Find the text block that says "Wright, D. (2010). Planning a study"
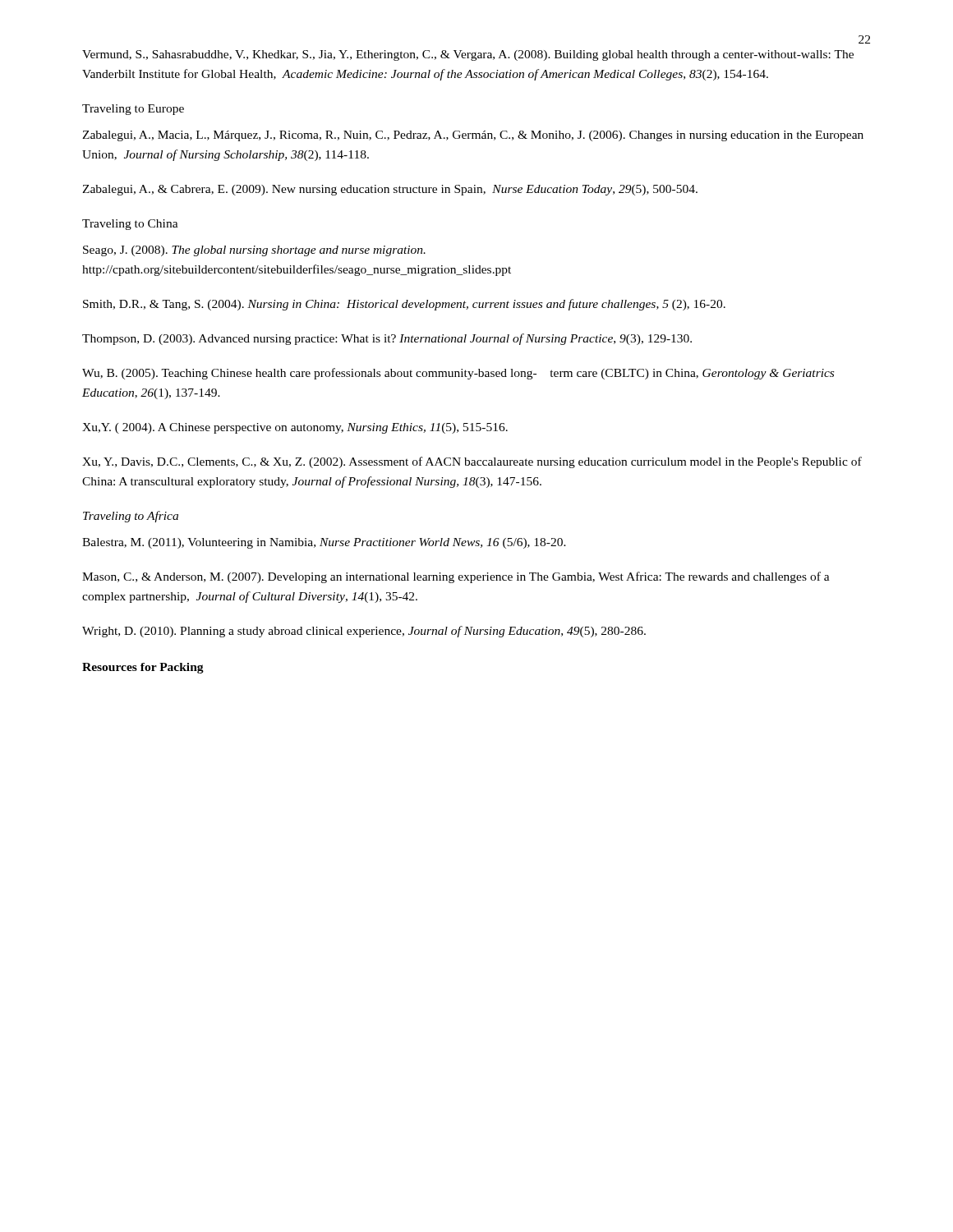Image resolution: width=953 pixels, height=1232 pixels. [x=364, y=631]
